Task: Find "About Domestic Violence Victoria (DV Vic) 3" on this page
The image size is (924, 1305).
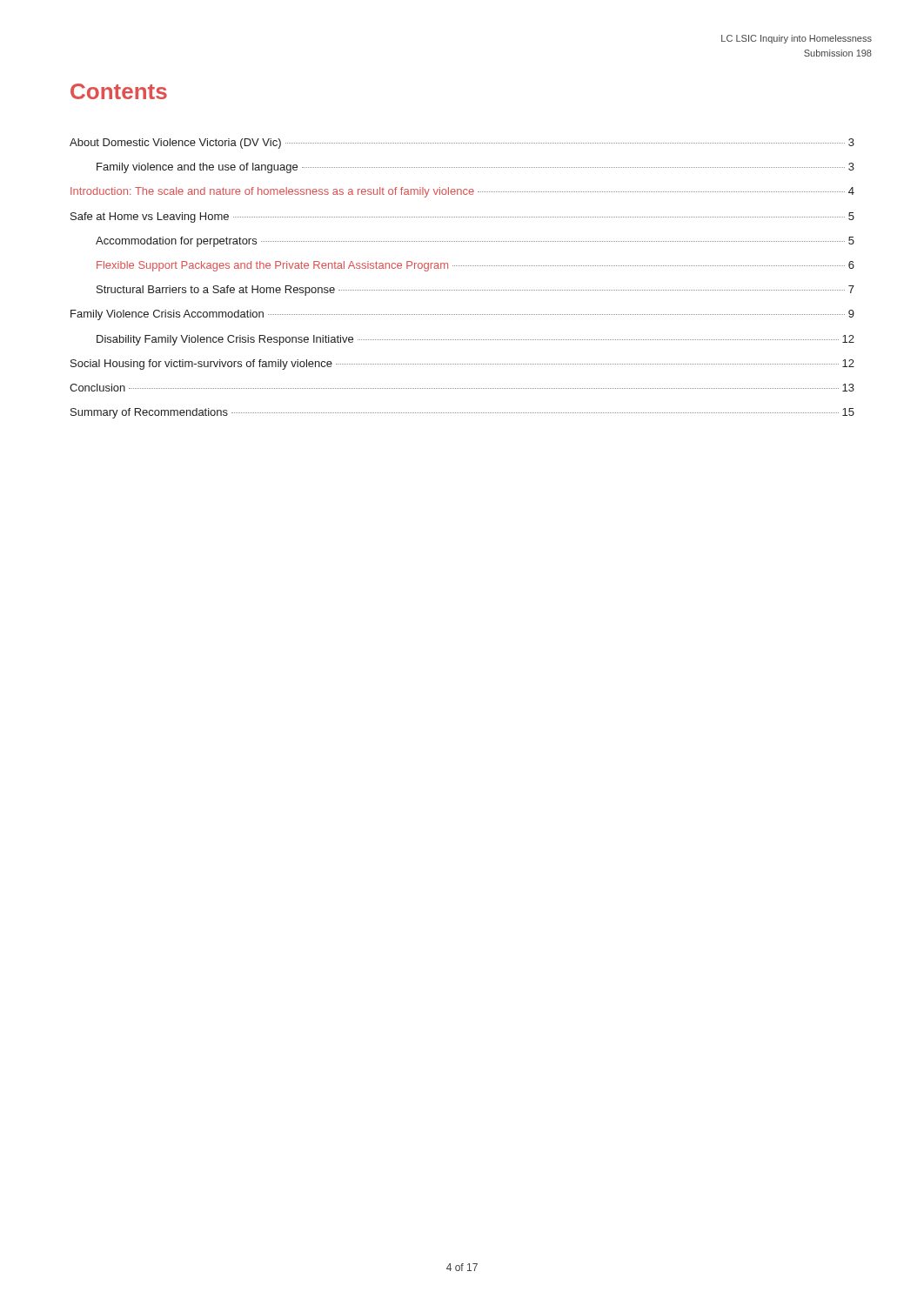Action: tap(462, 143)
